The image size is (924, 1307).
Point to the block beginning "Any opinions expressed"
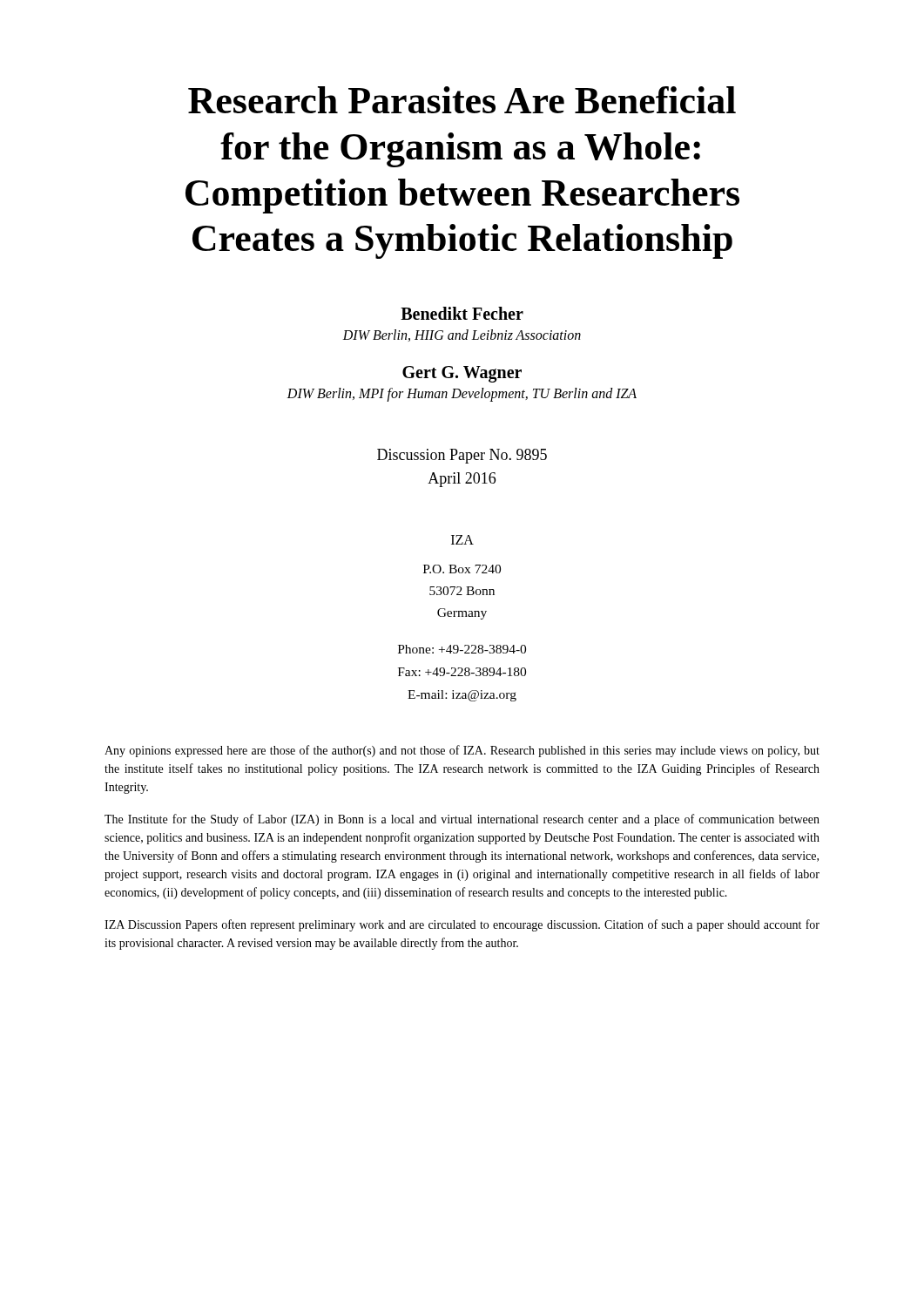pyautogui.click(x=462, y=769)
